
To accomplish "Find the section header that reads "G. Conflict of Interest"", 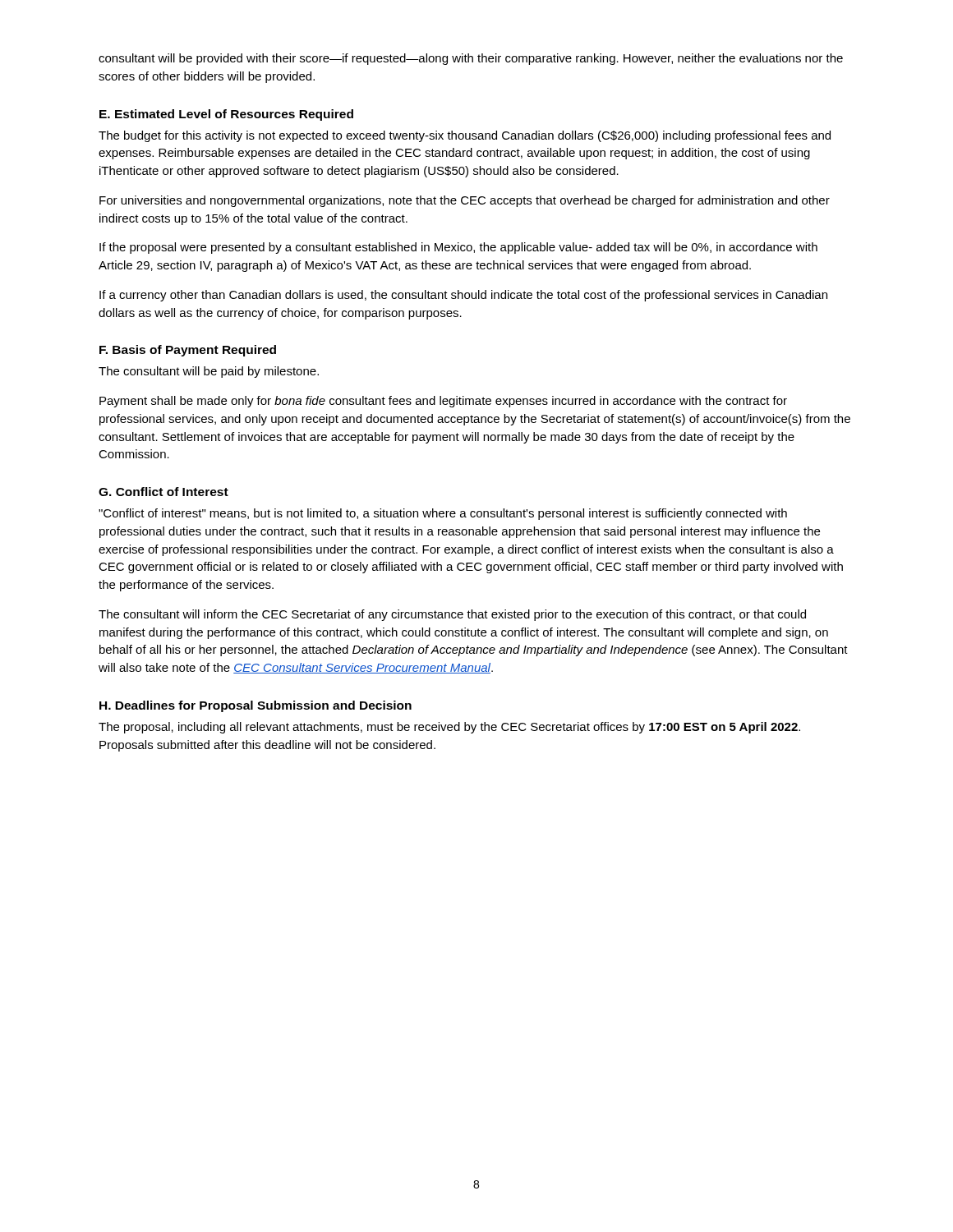I will tap(163, 492).
